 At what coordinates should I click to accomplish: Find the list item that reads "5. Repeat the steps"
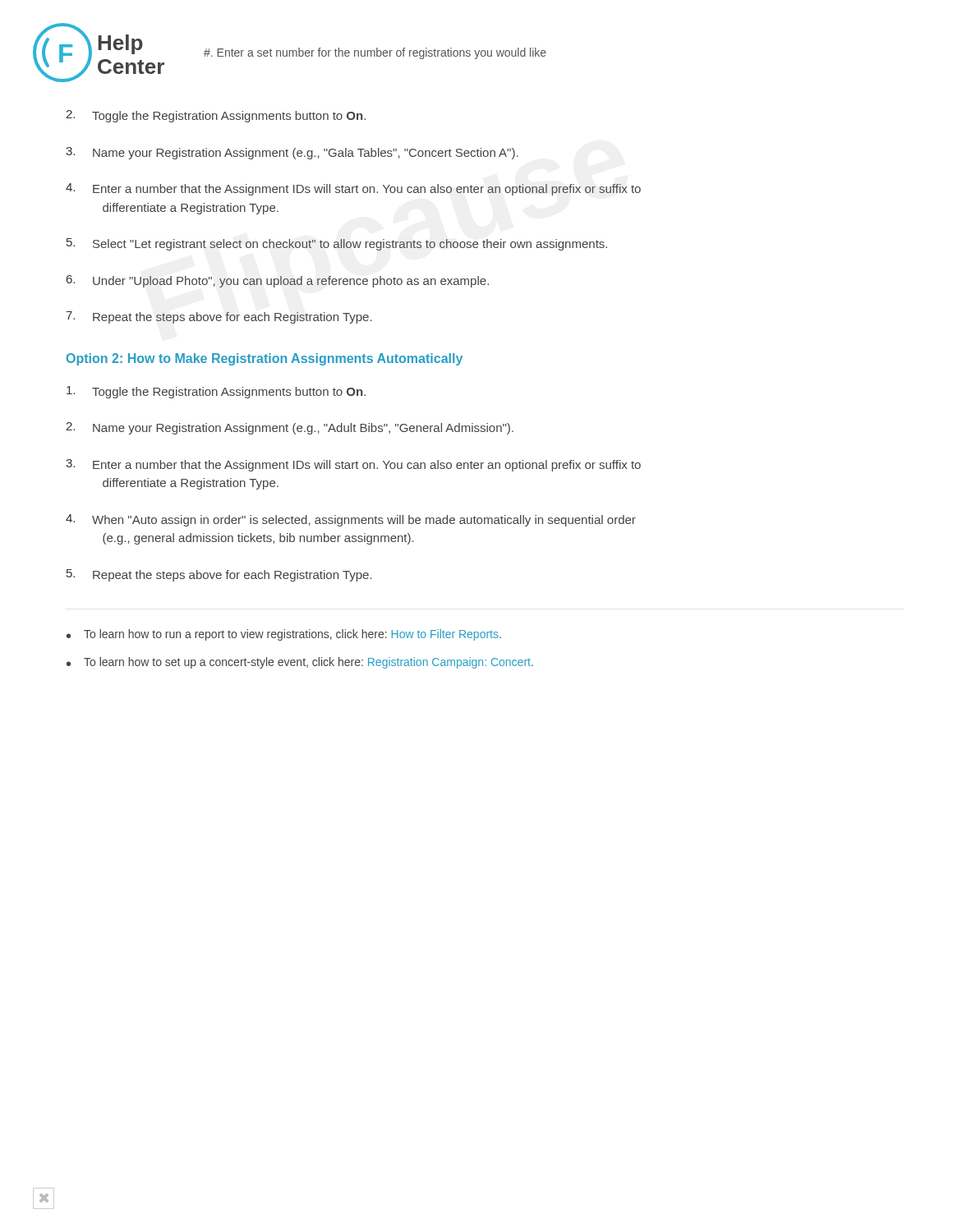coord(219,575)
